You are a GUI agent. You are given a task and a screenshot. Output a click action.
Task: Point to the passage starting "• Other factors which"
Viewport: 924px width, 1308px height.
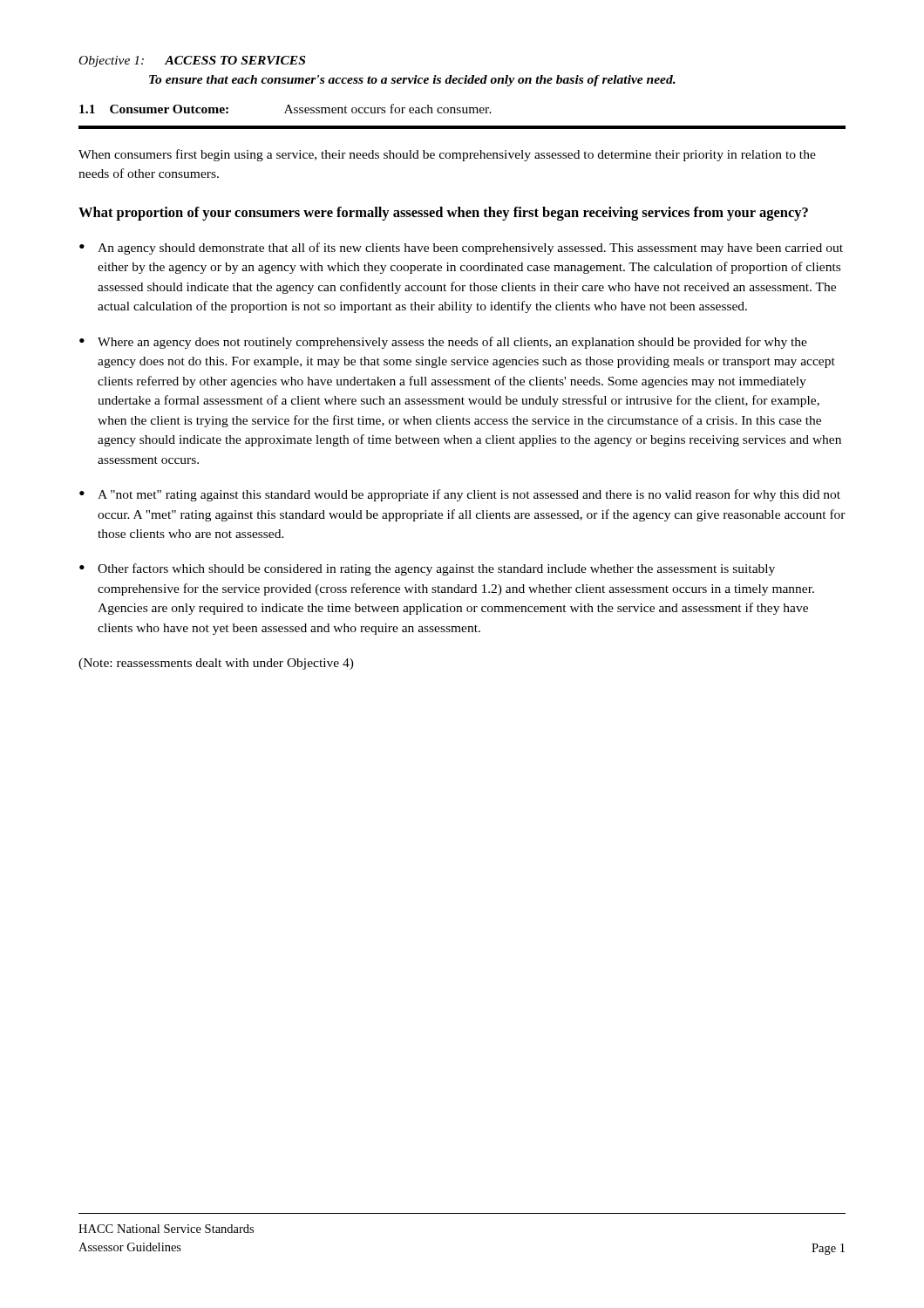462,599
